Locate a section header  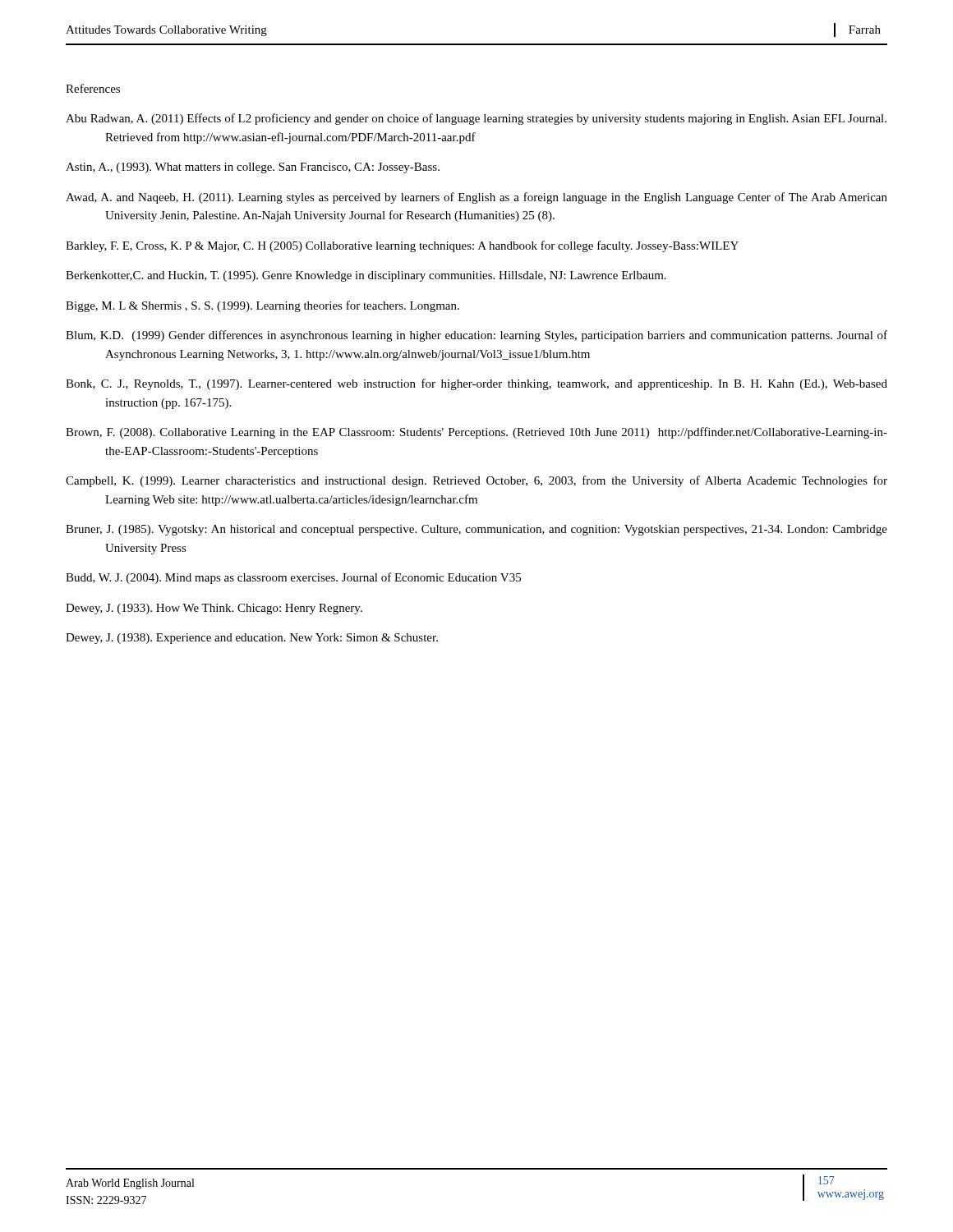click(93, 89)
